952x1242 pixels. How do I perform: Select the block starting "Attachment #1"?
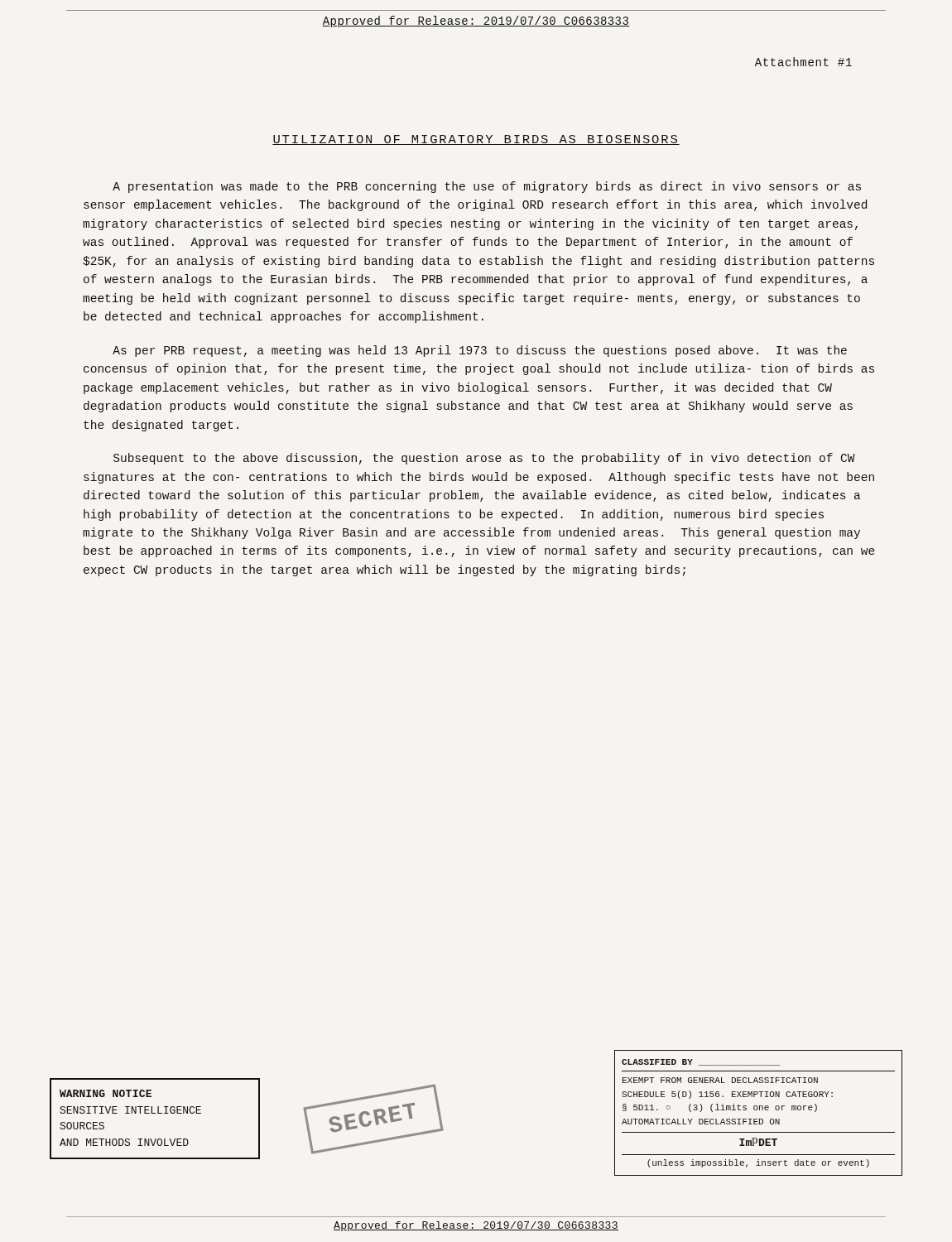click(x=804, y=63)
